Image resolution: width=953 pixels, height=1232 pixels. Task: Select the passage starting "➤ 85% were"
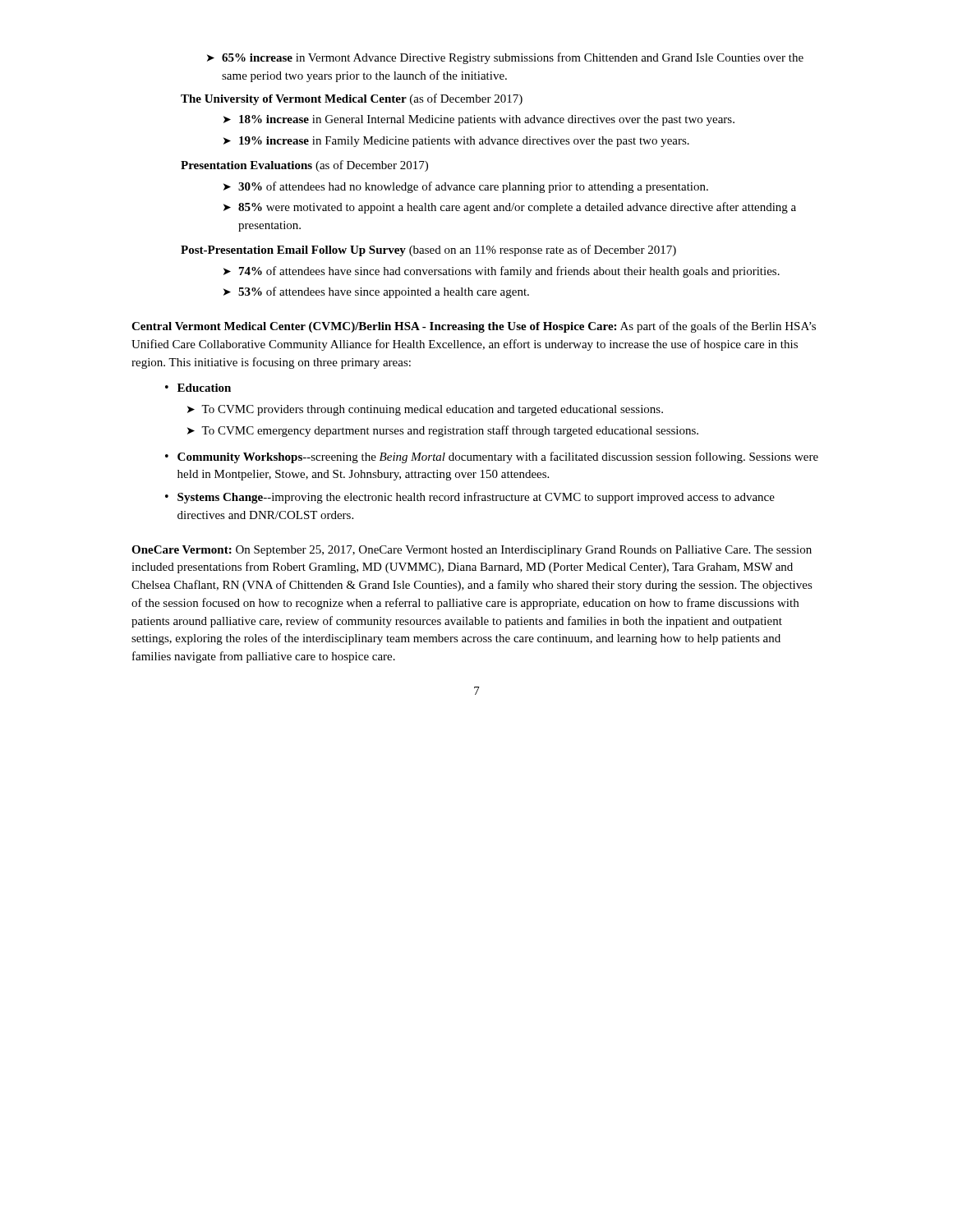pyautogui.click(x=518, y=217)
